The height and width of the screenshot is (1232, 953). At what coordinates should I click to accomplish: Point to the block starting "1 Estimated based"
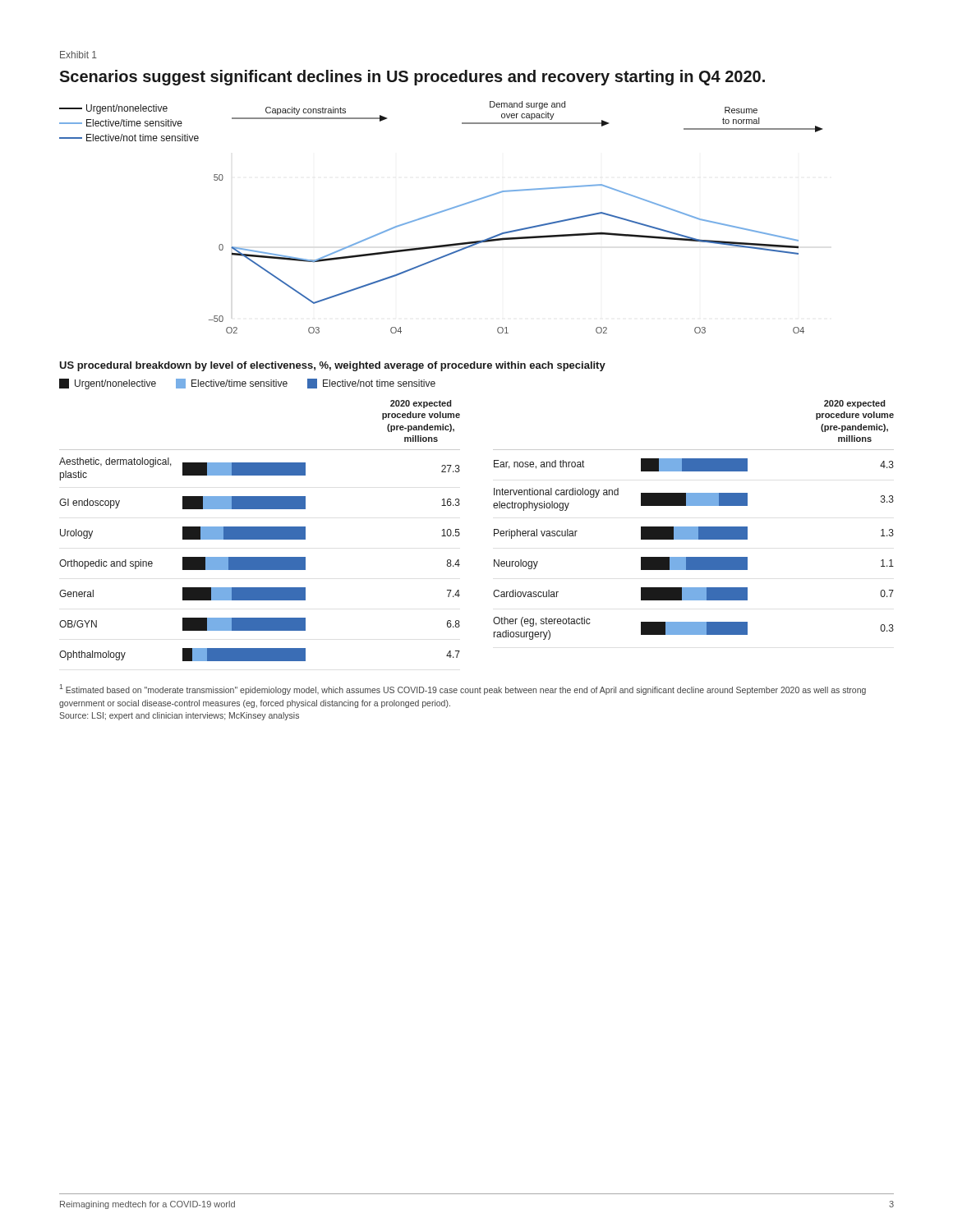click(x=463, y=702)
